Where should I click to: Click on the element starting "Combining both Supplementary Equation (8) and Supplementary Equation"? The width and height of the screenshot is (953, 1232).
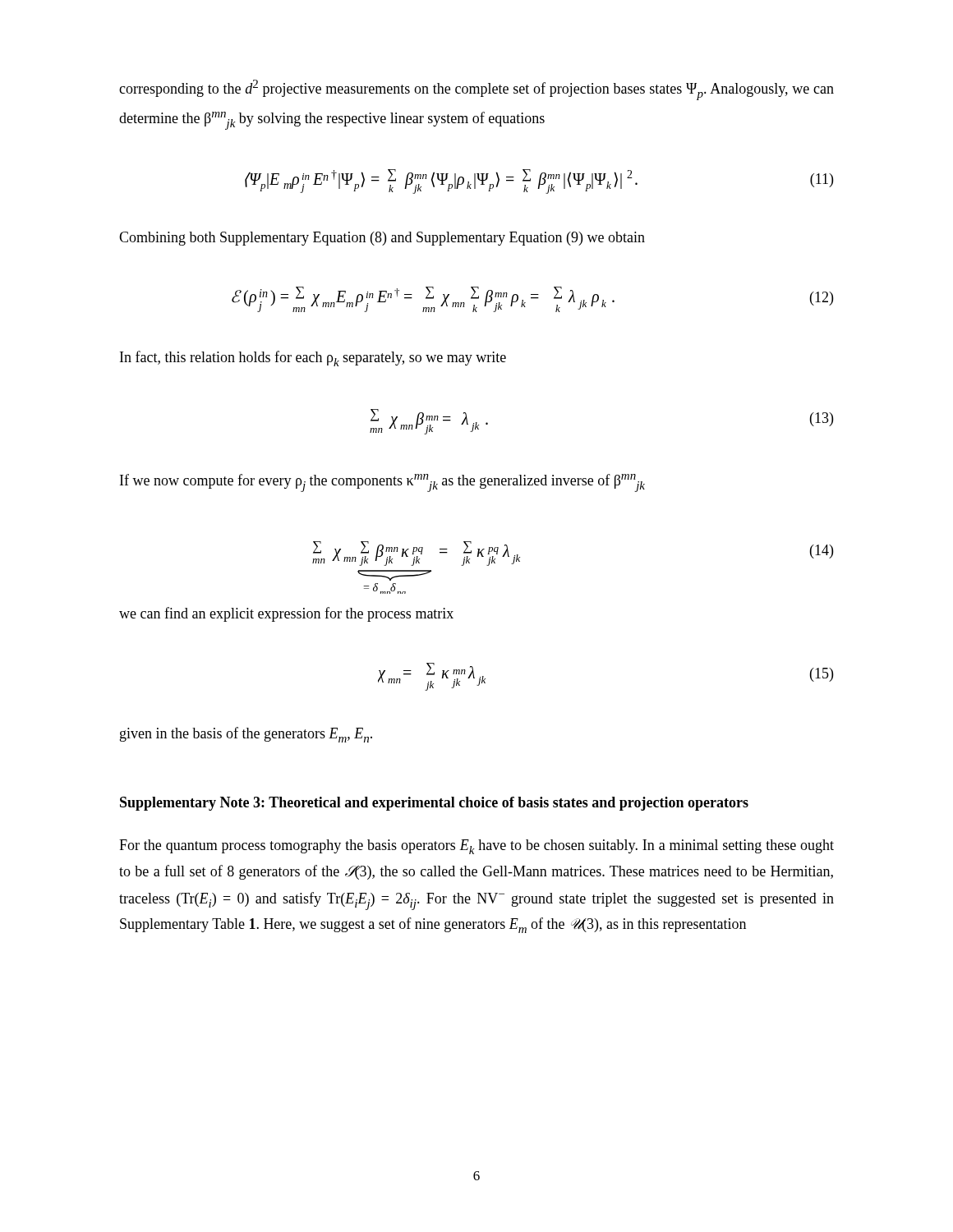click(x=382, y=238)
